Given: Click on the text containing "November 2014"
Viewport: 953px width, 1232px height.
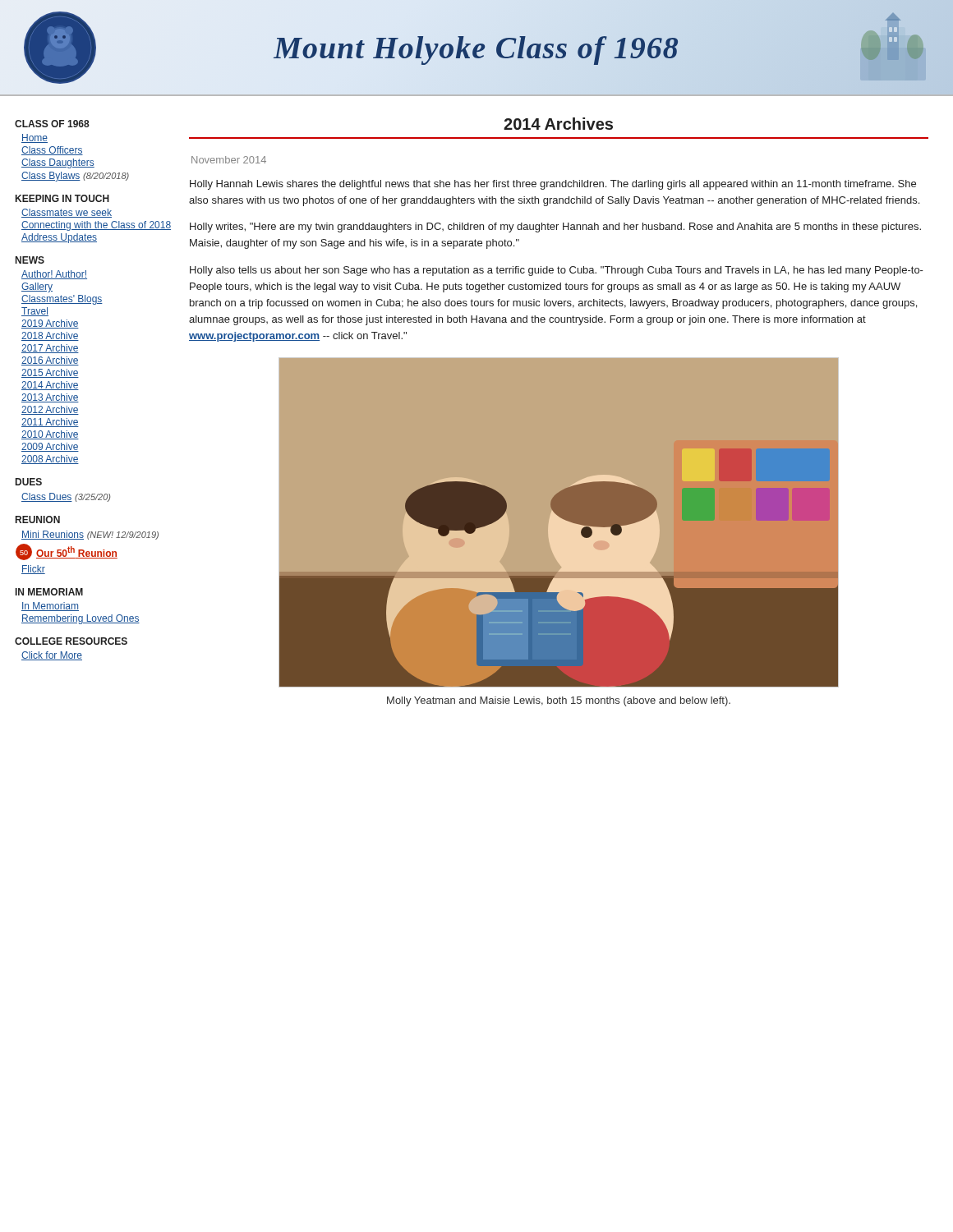Looking at the screenshot, I should [x=229, y=160].
